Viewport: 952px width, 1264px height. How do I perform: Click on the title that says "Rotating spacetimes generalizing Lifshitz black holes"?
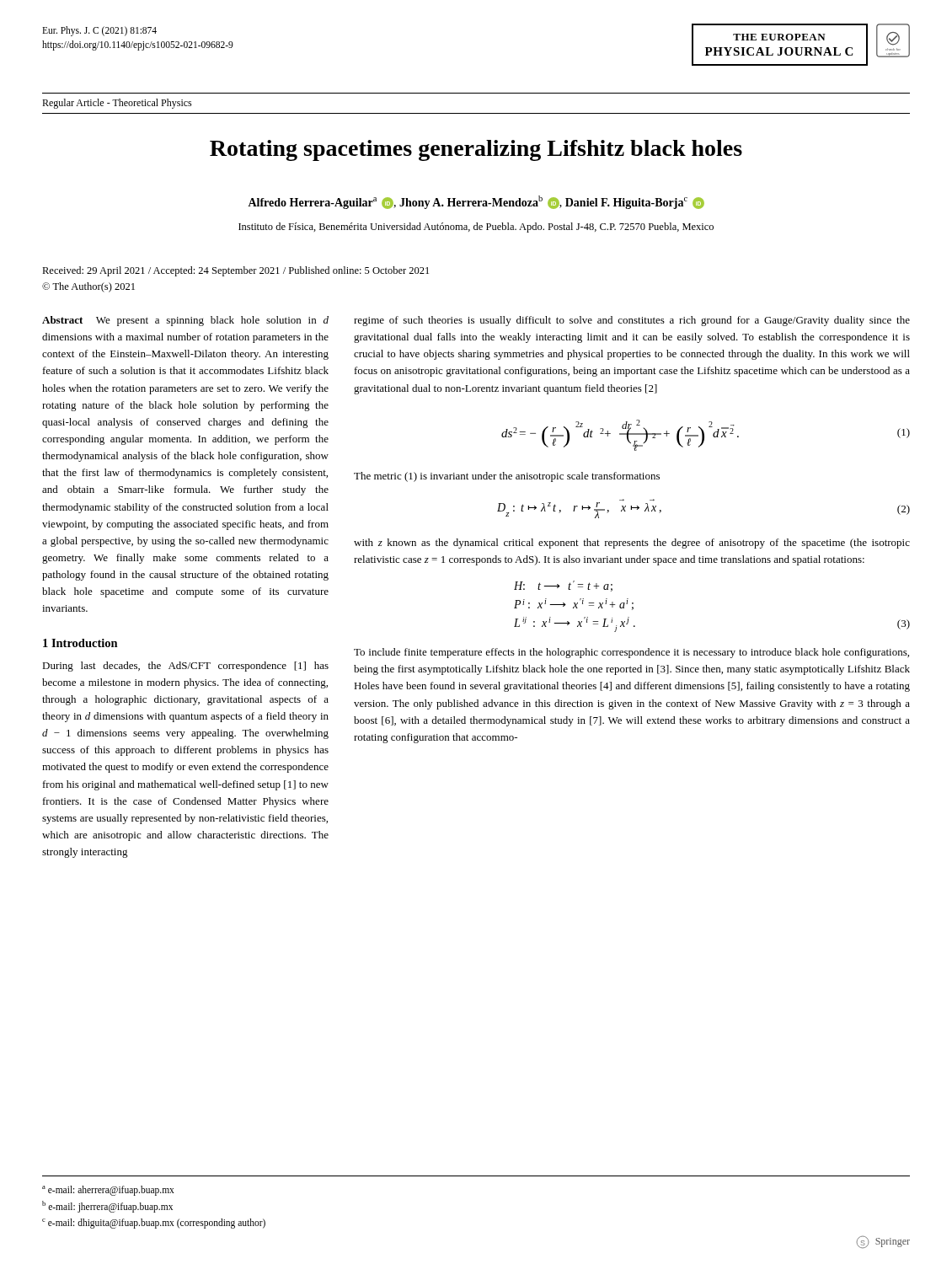(476, 148)
